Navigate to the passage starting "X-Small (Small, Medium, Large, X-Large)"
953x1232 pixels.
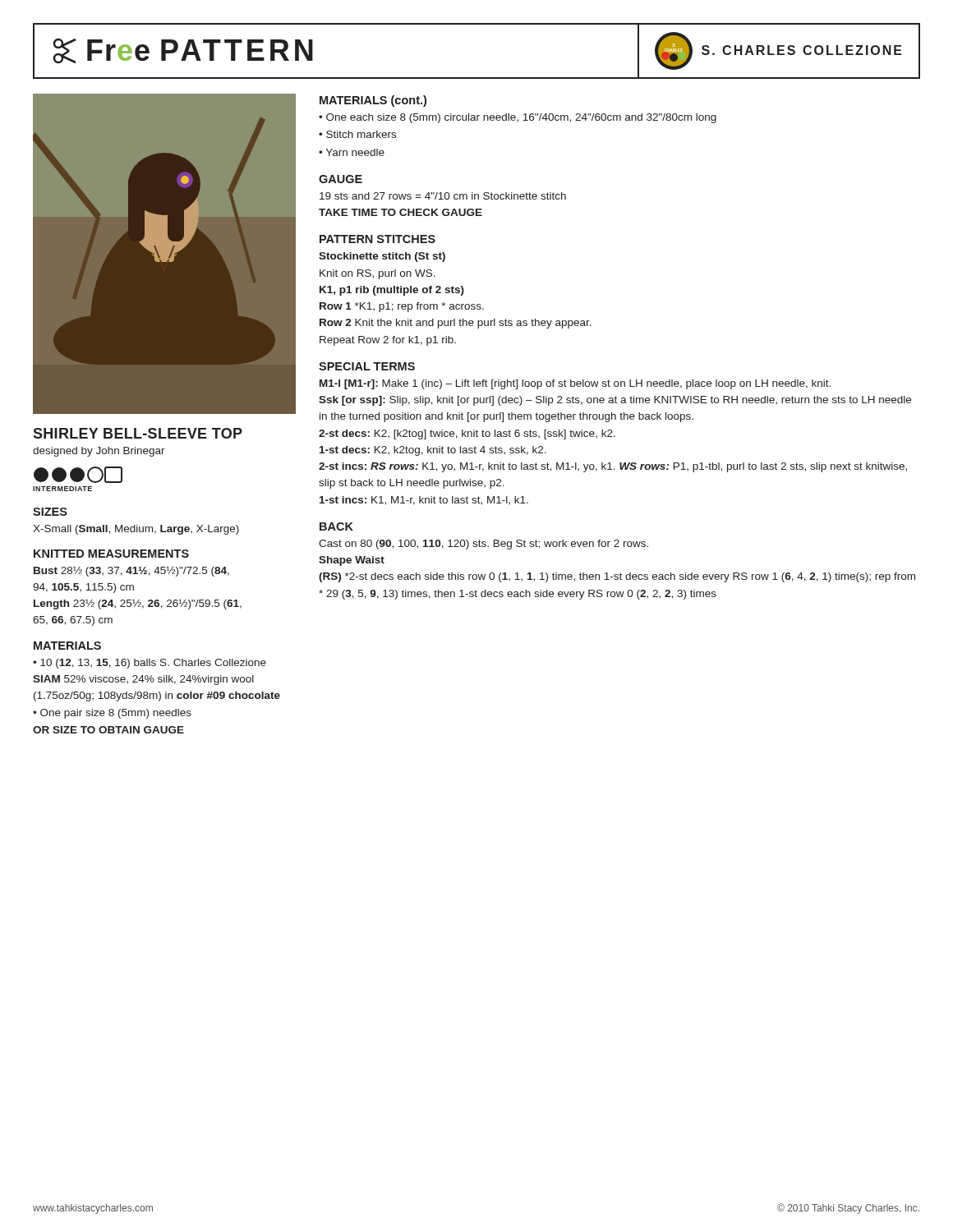pyautogui.click(x=136, y=529)
